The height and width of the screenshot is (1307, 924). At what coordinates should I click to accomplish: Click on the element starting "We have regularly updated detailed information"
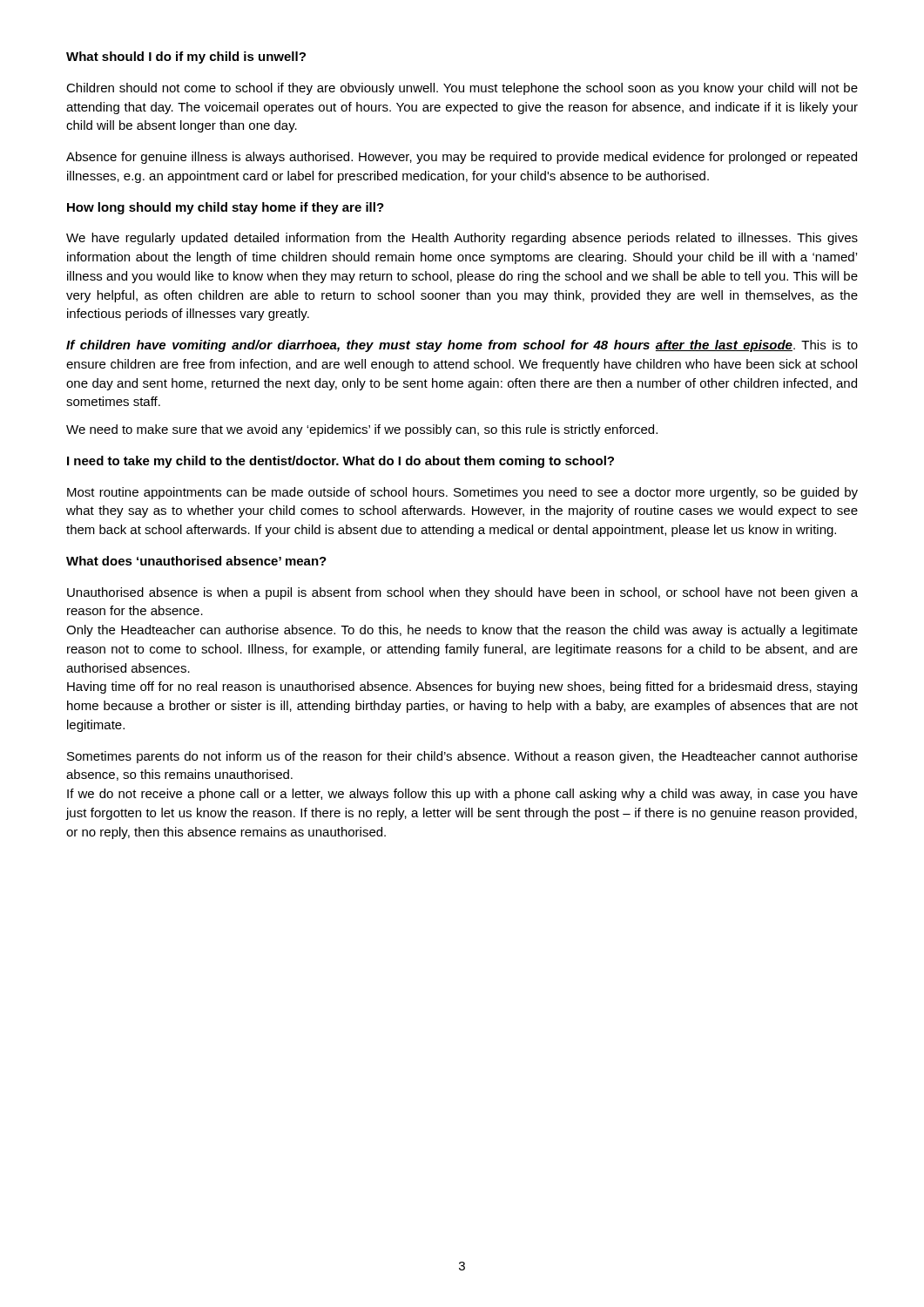(x=462, y=276)
